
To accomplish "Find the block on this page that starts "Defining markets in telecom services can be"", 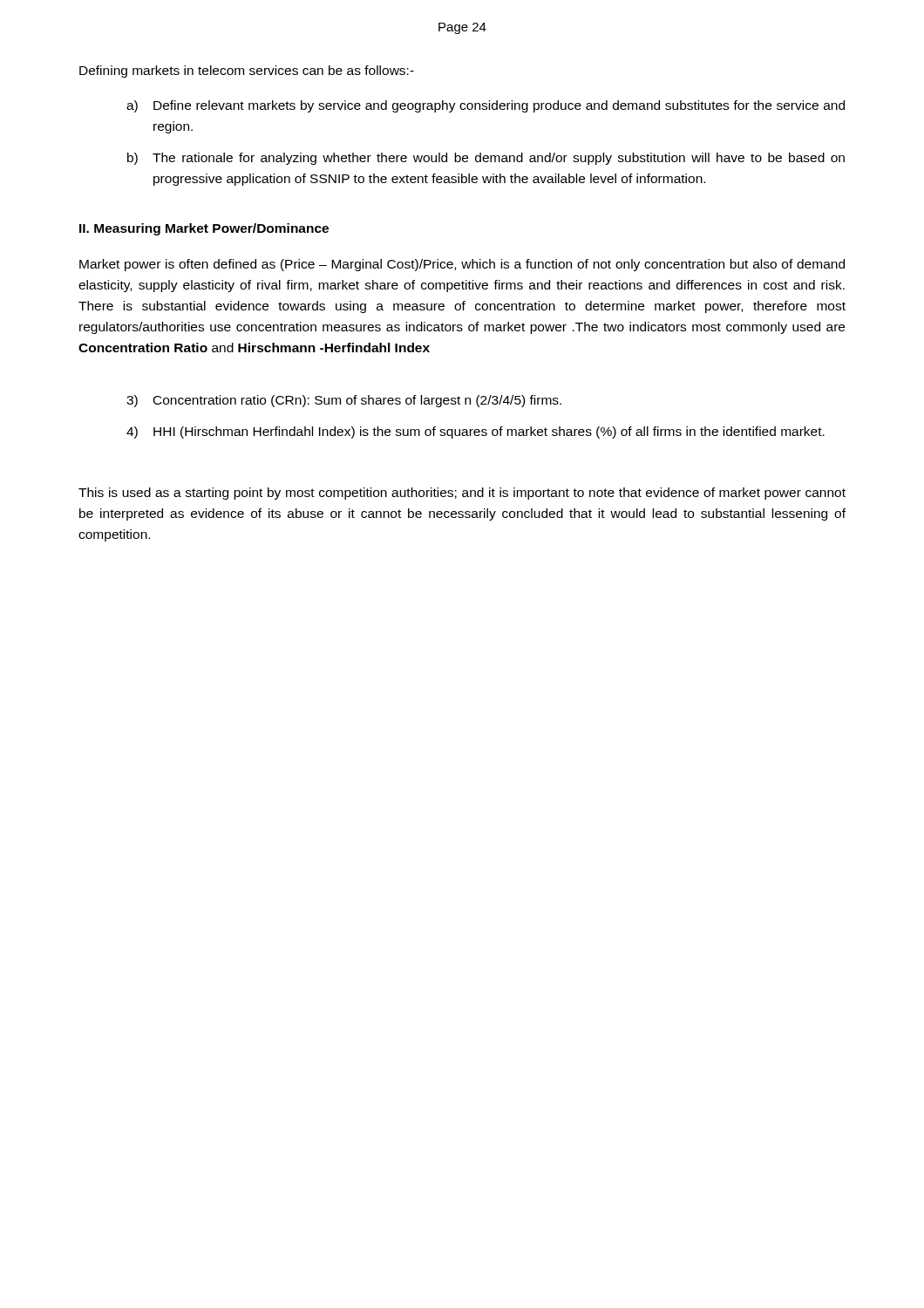I will pyautogui.click(x=246, y=70).
